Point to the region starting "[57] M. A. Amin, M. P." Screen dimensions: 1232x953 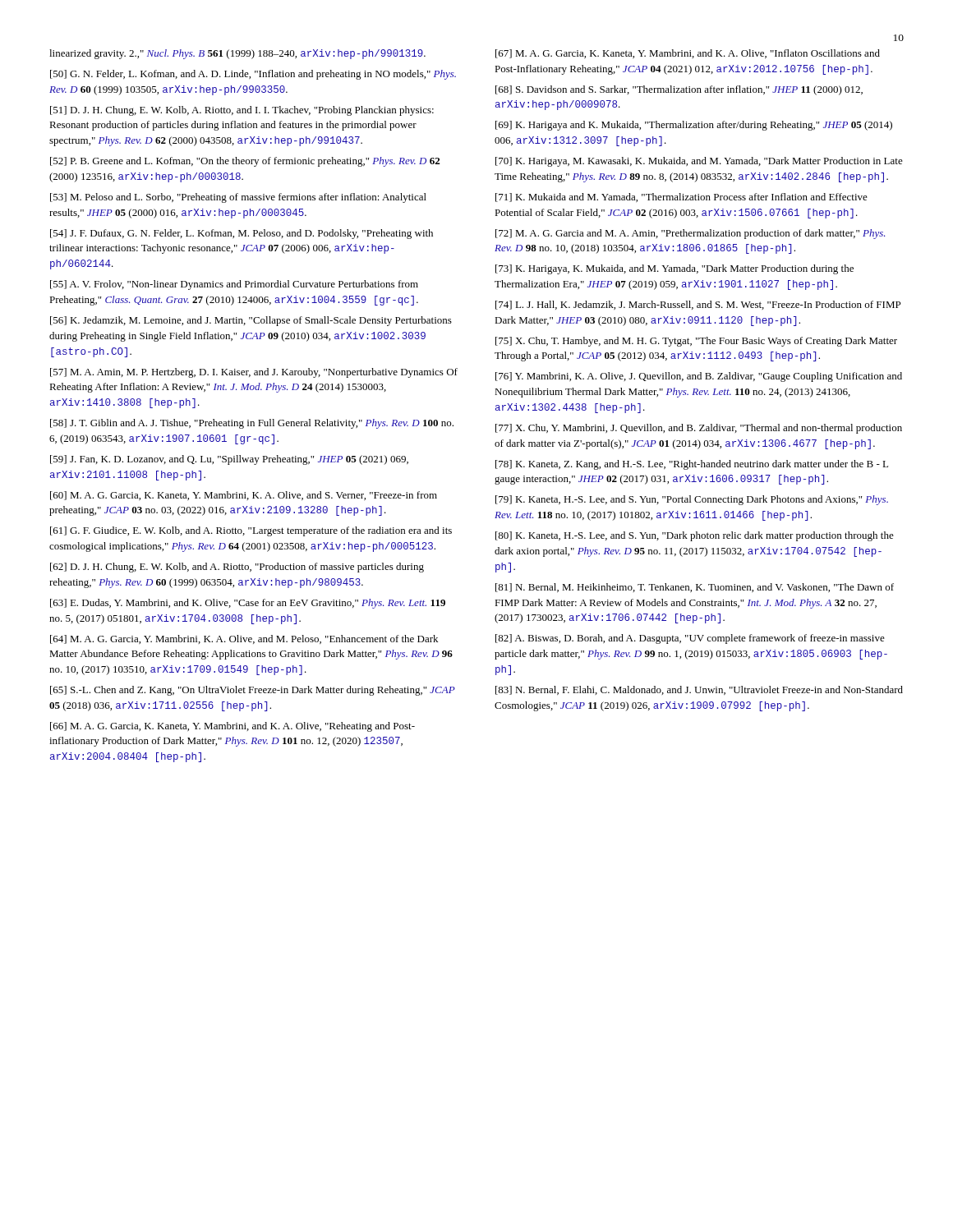(x=253, y=387)
